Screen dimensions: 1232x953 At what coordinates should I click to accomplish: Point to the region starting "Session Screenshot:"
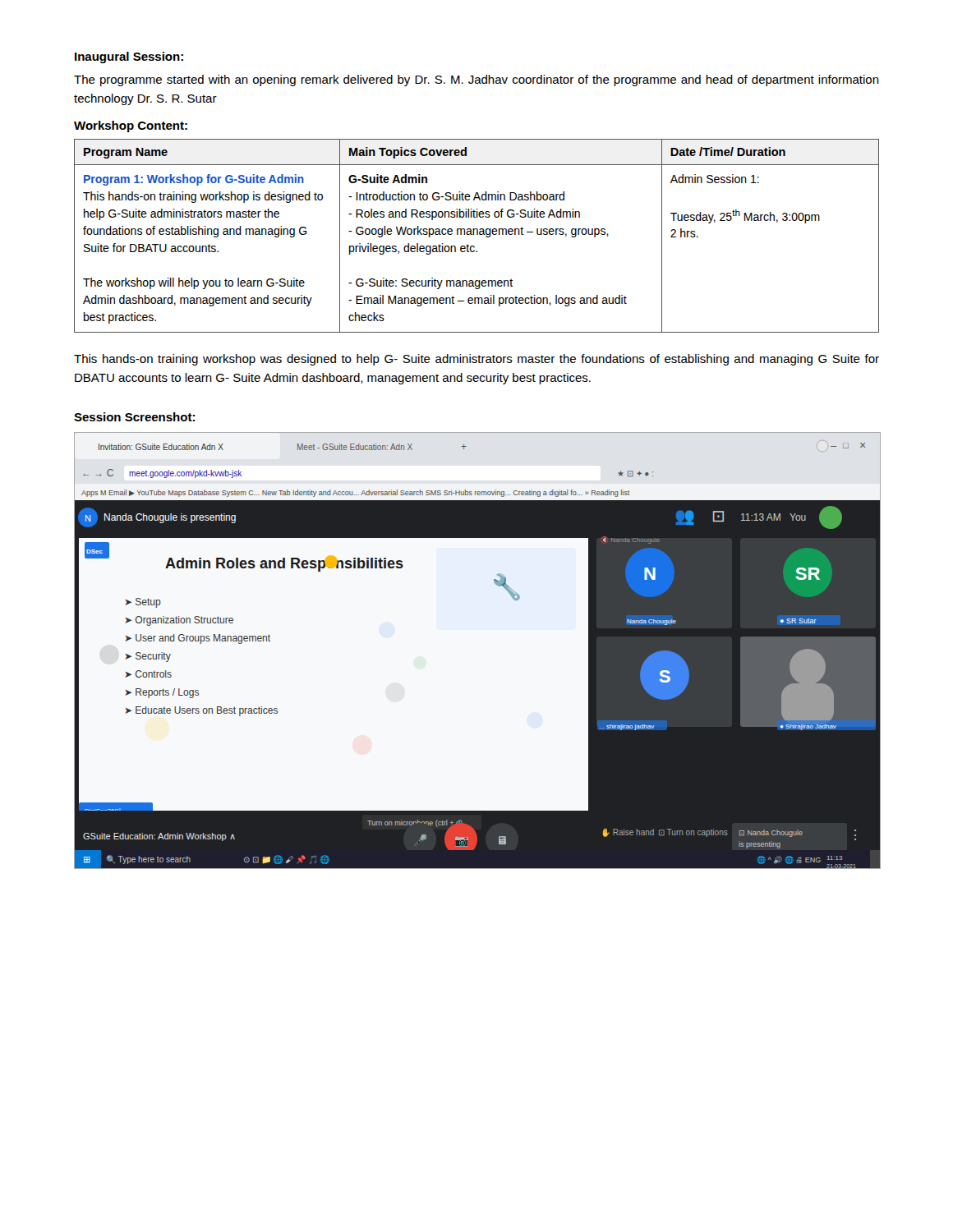(135, 417)
